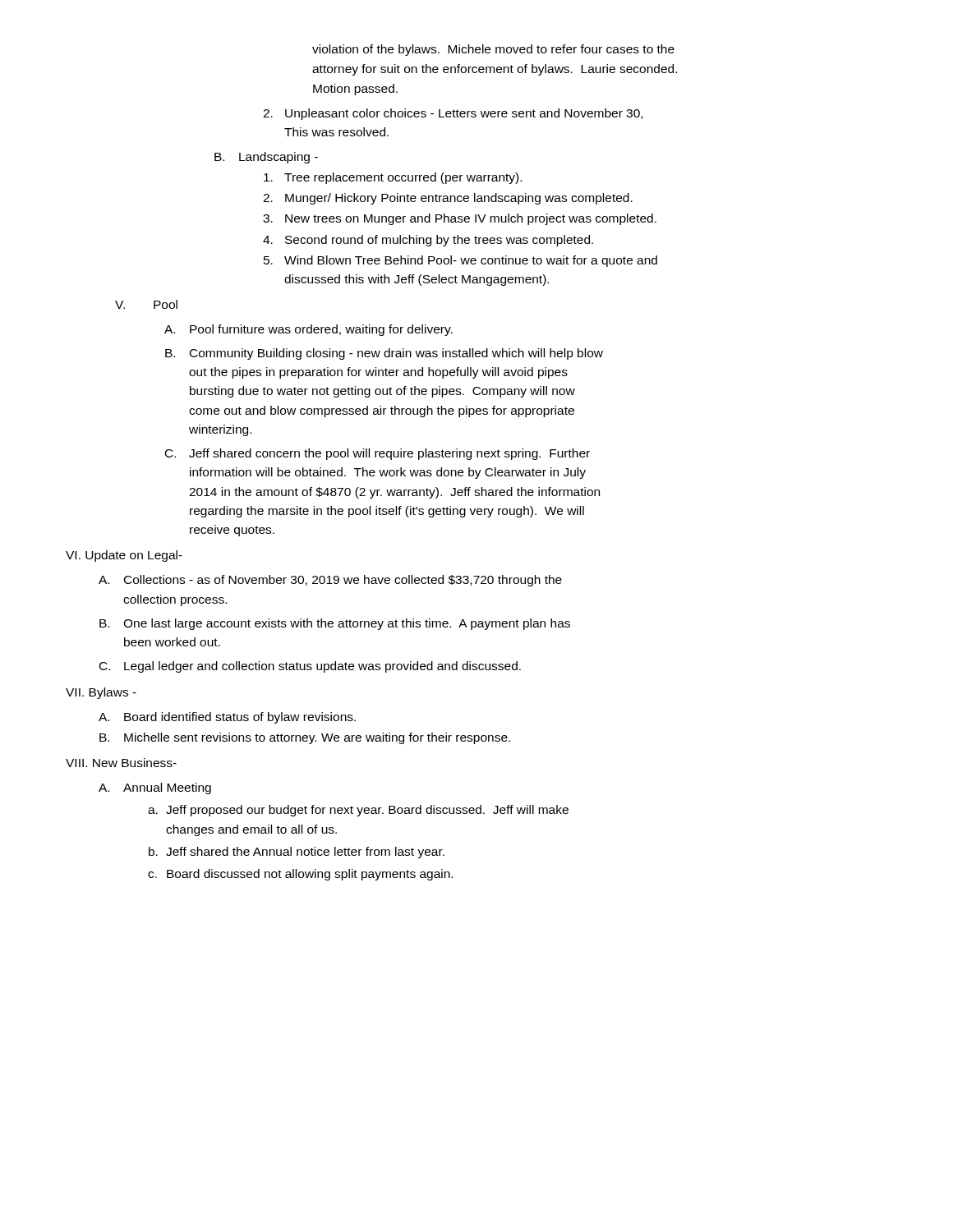Locate the text "VI. Update on Legal-"
Viewport: 953px width, 1232px height.
pyautogui.click(x=124, y=555)
